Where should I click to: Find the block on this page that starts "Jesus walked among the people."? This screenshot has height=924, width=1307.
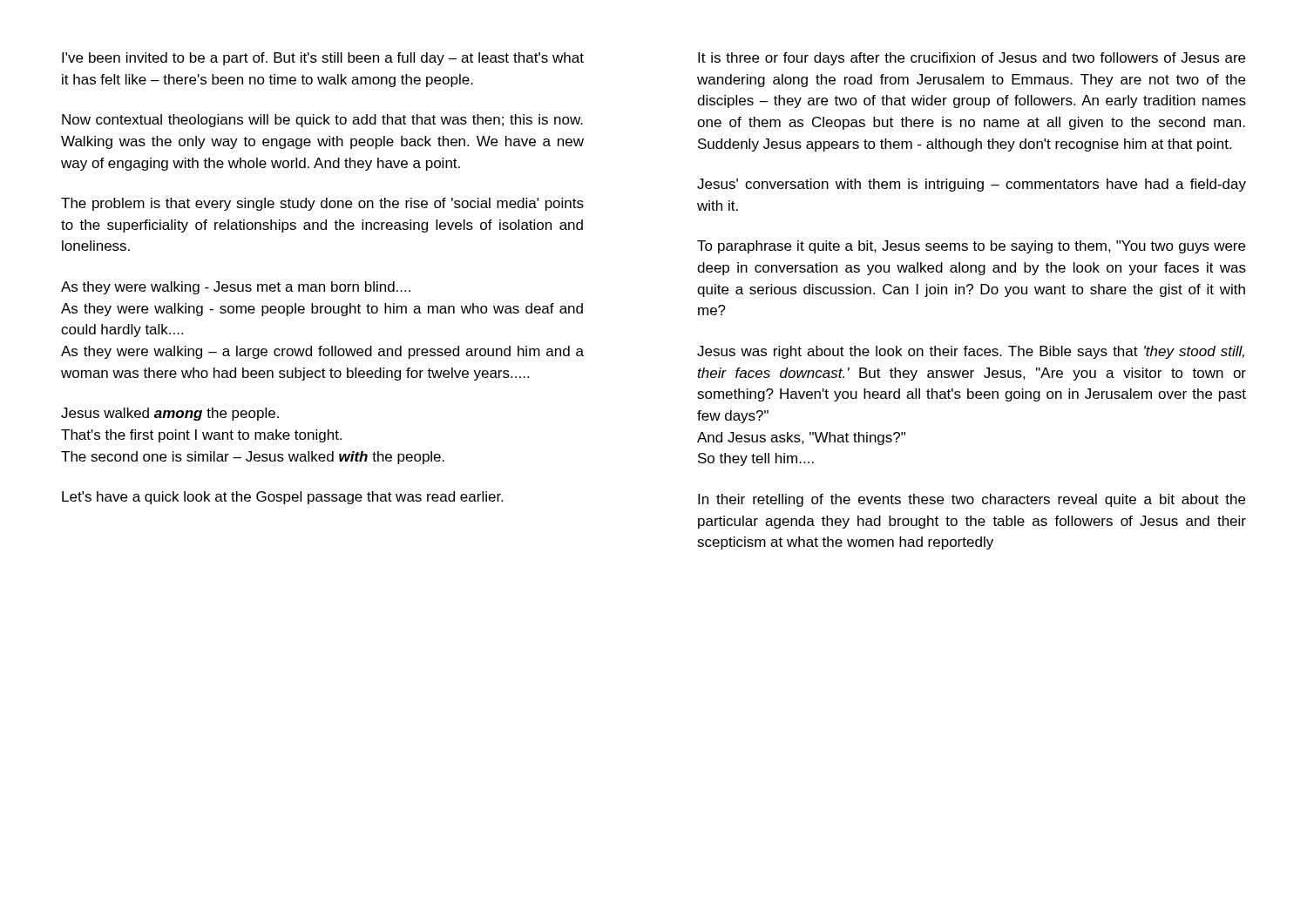point(322,436)
